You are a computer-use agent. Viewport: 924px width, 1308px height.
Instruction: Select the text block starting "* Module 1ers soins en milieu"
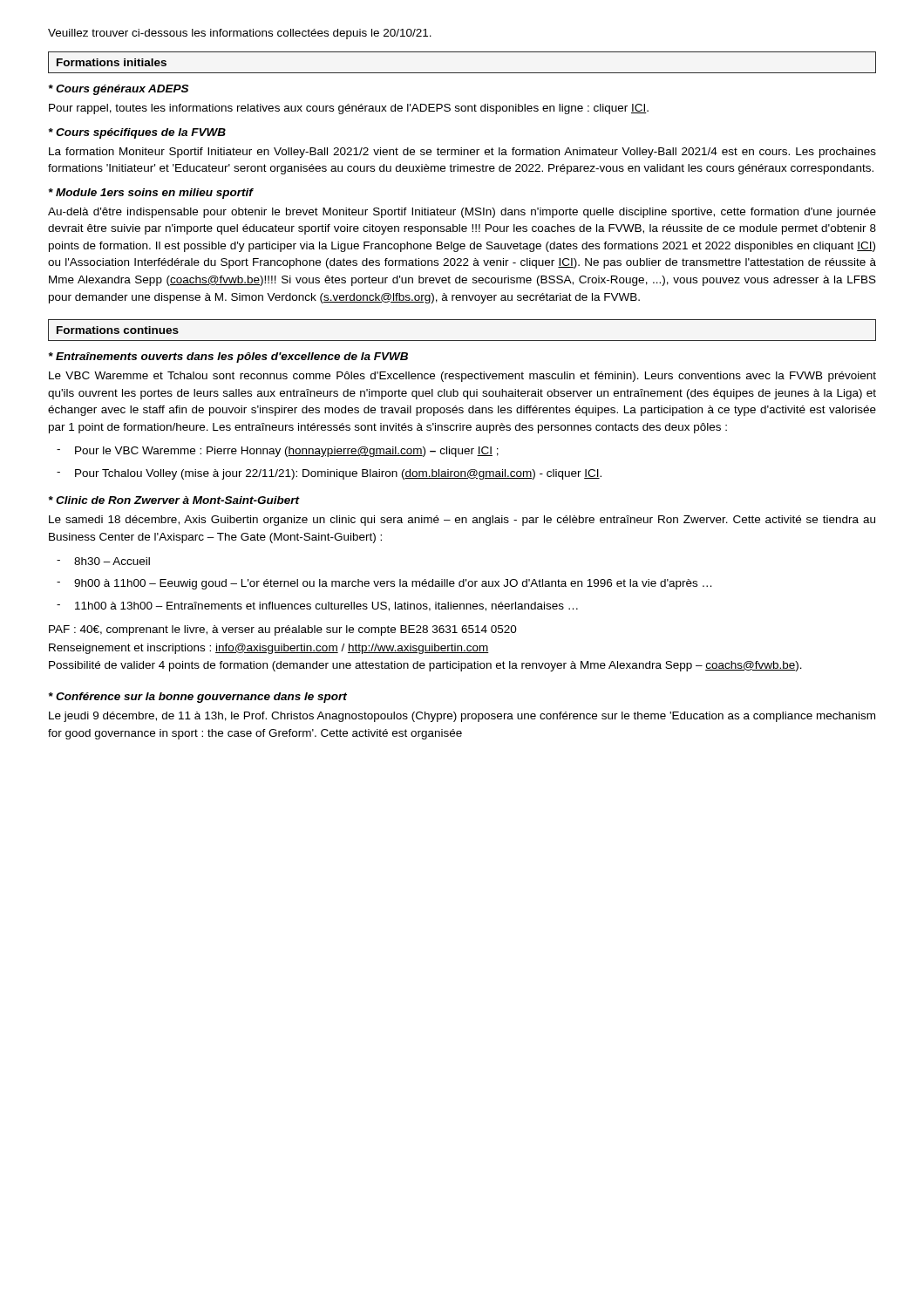click(x=150, y=192)
